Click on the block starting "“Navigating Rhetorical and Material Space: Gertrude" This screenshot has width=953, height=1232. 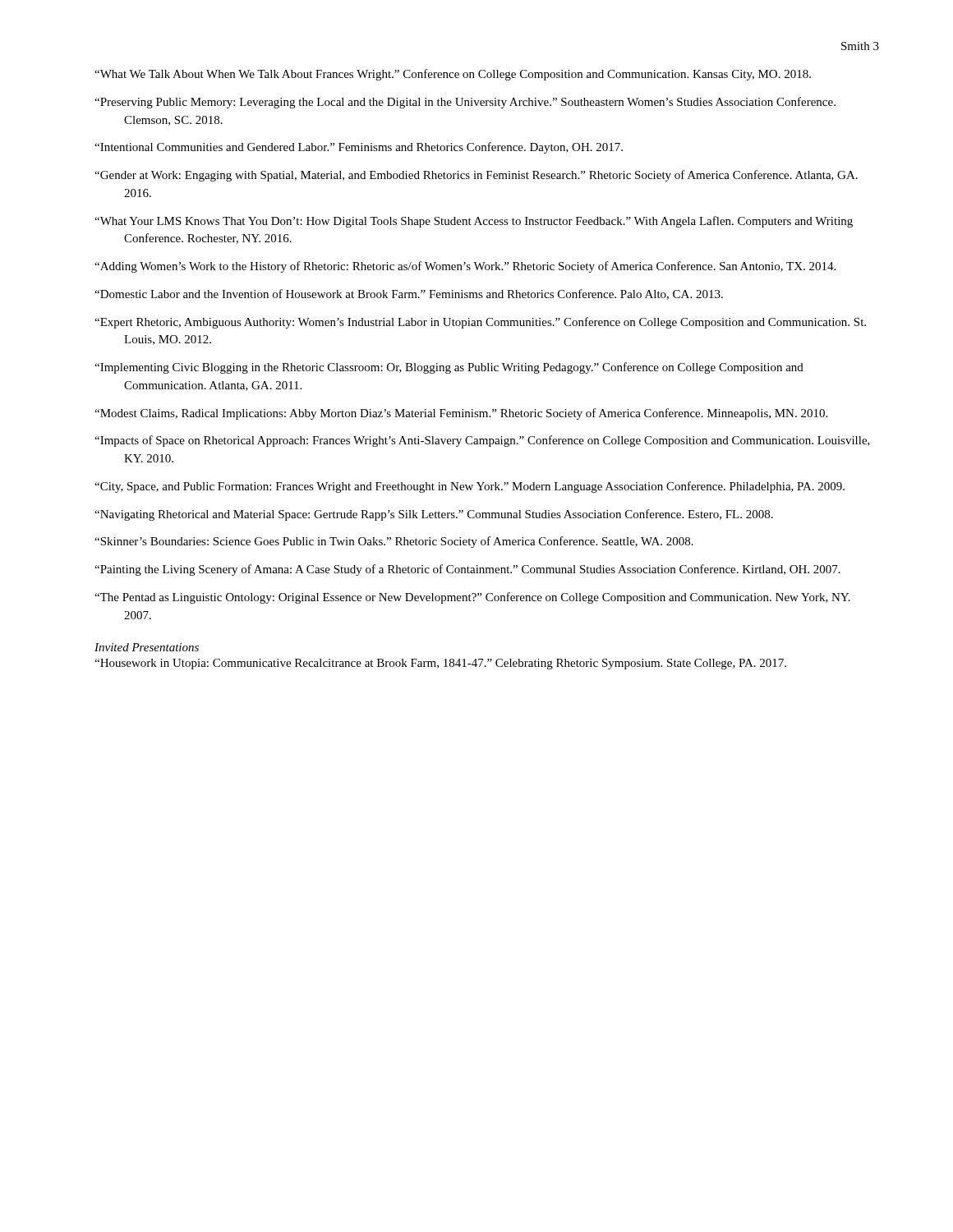pos(434,514)
